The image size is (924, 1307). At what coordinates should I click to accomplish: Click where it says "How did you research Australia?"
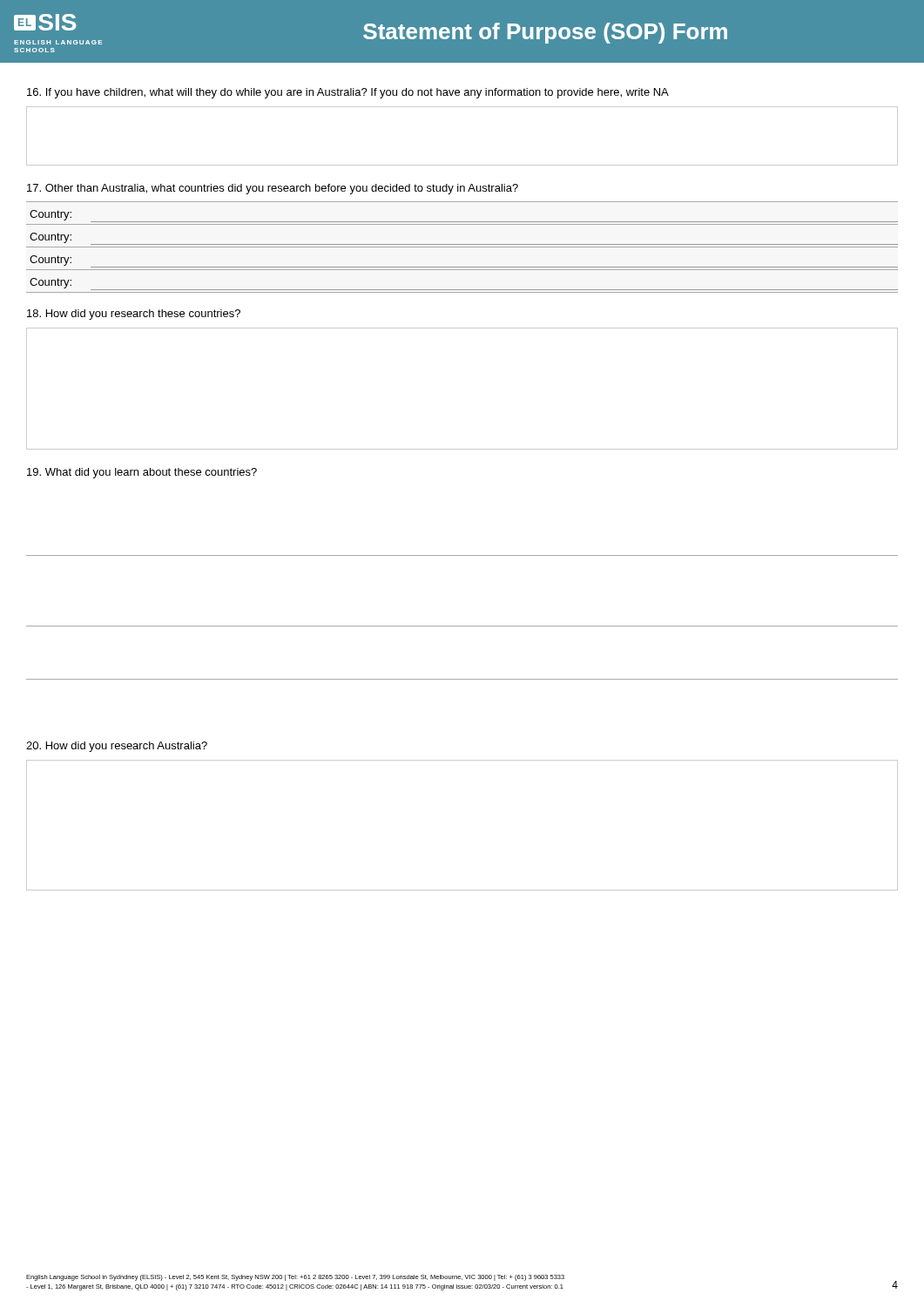pos(117,745)
